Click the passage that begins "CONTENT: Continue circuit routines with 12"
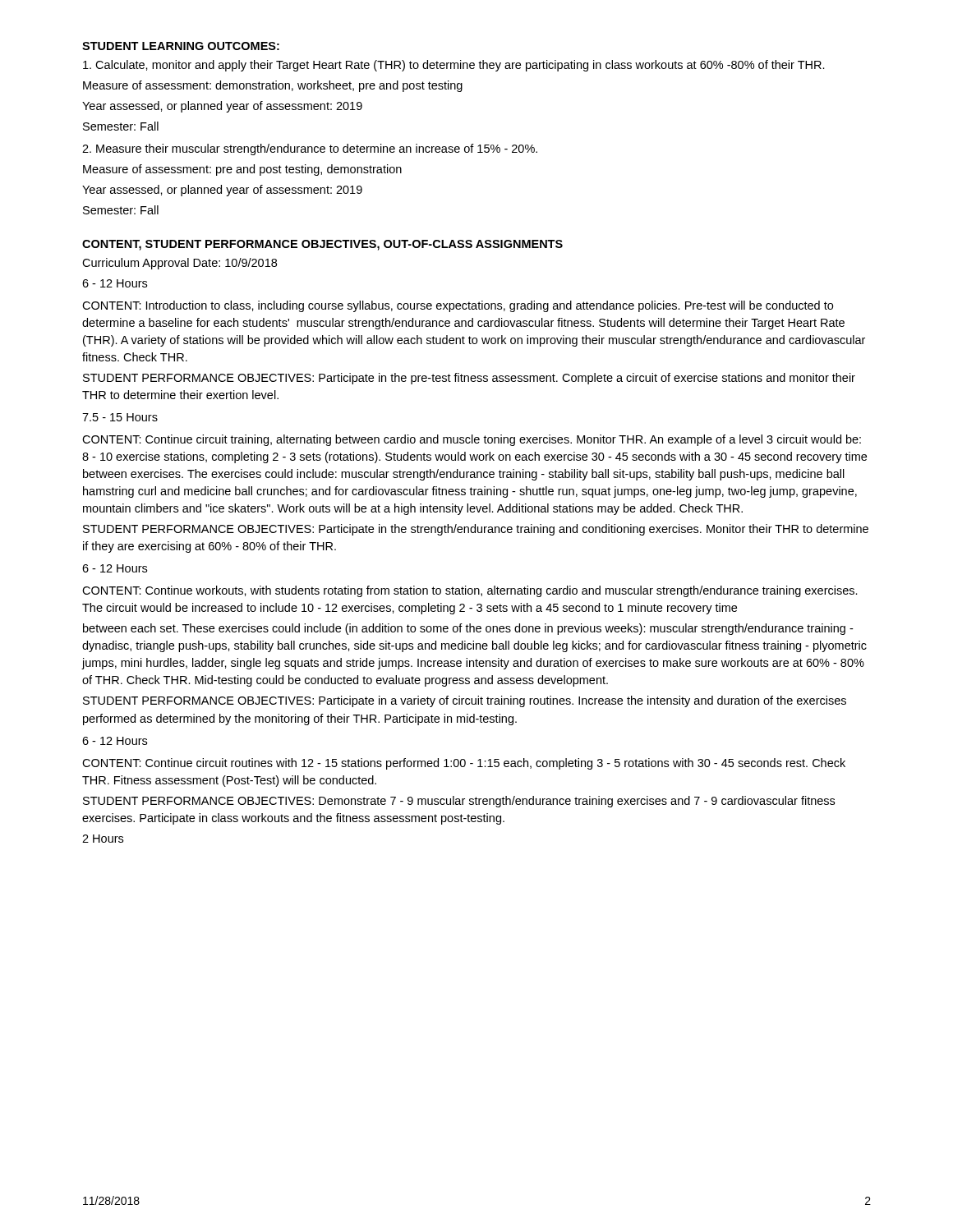 (464, 771)
